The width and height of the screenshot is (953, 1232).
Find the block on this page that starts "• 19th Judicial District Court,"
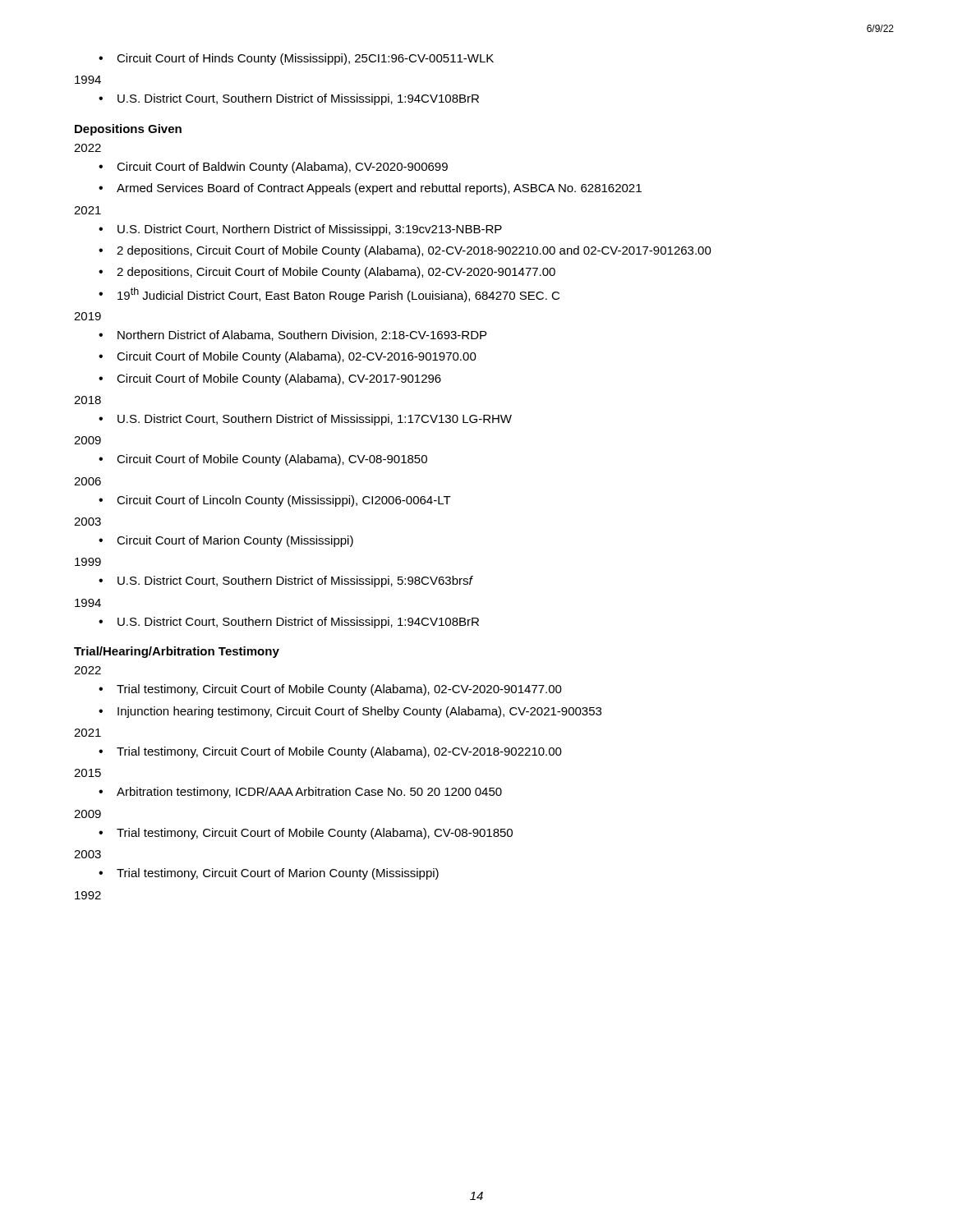pyautogui.click(x=489, y=294)
